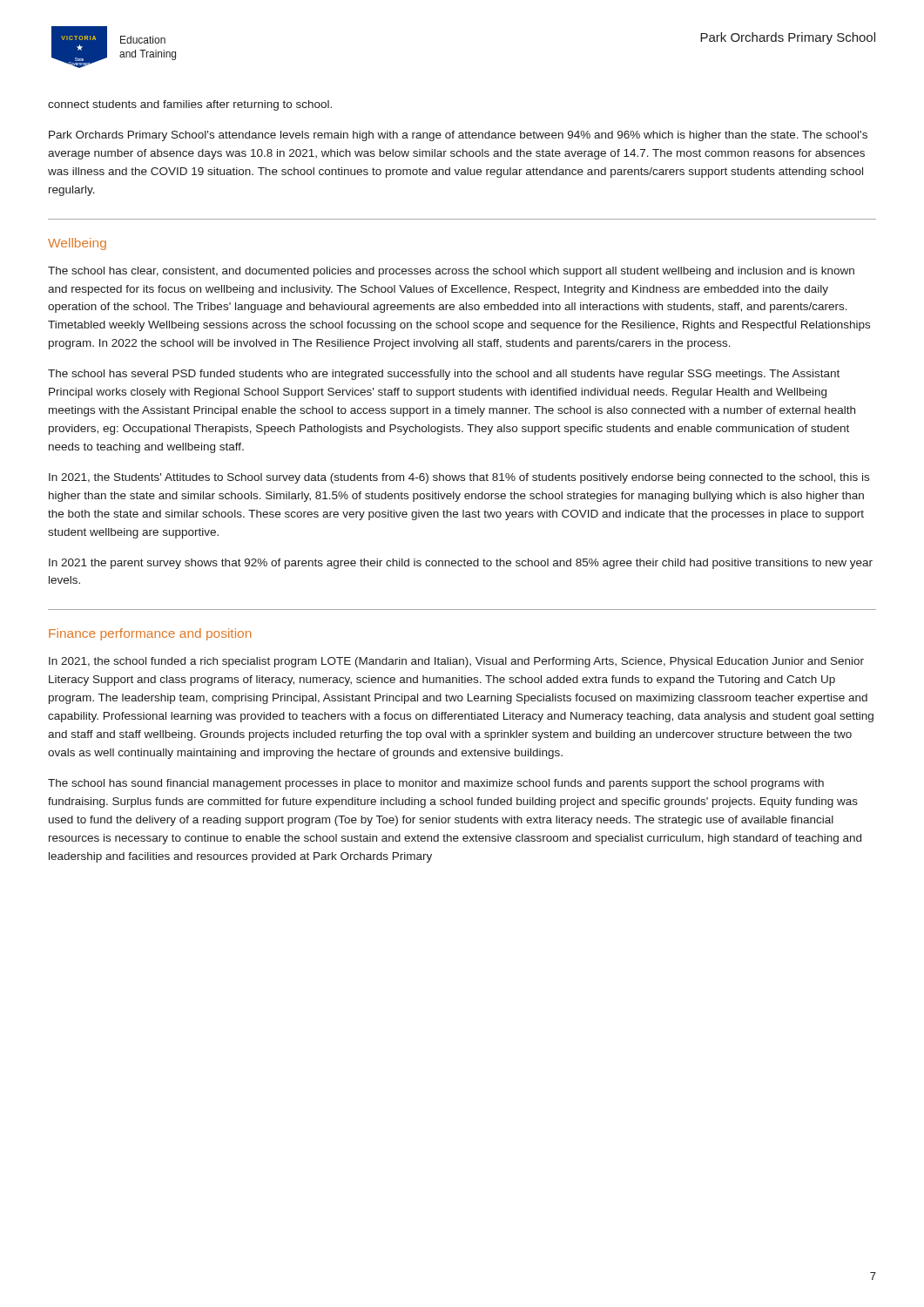Find "Finance performance and position" on this page
Image resolution: width=924 pixels, height=1307 pixels.
[150, 634]
